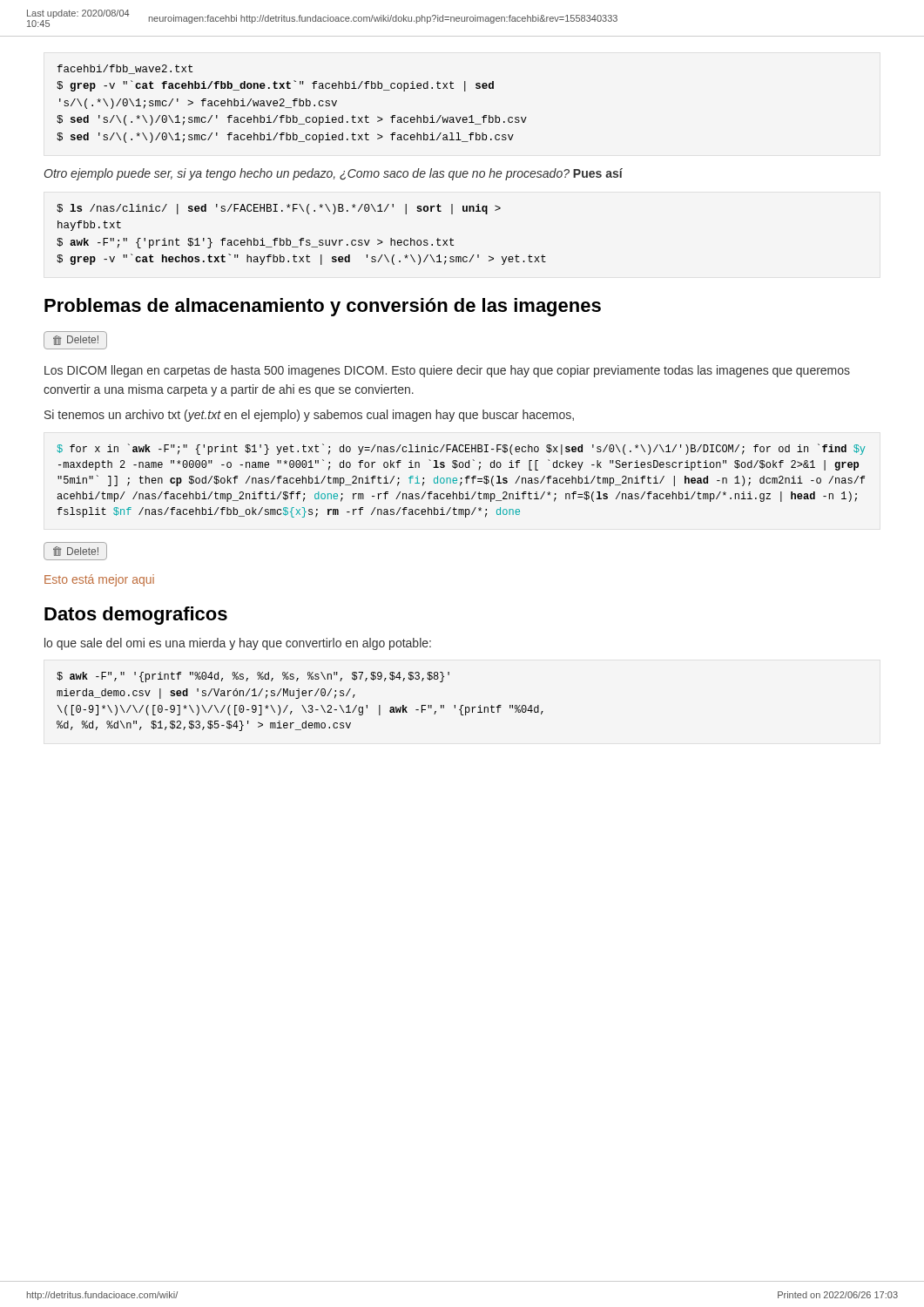Image resolution: width=924 pixels, height=1307 pixels.
Task: Navigate to the element starting "Otro ejemplo puede ser, si ya tengo hecho"
Action: pyautogui.click(x=462, y=174)
